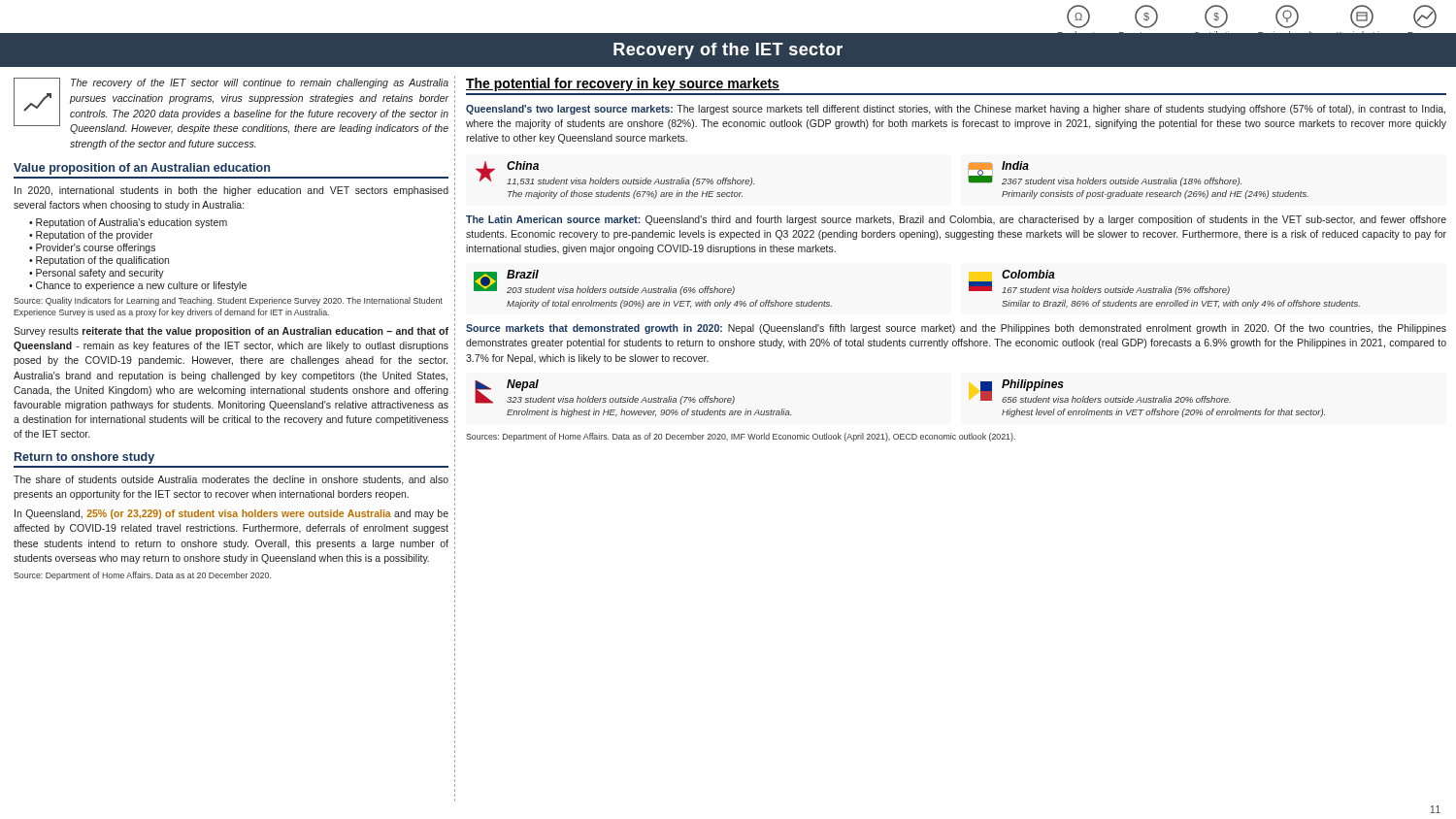The height and width of the screenshot is (819, 1456).
Task: Locate the section header that reads "Return to onshore"
Action: [84, 457]
